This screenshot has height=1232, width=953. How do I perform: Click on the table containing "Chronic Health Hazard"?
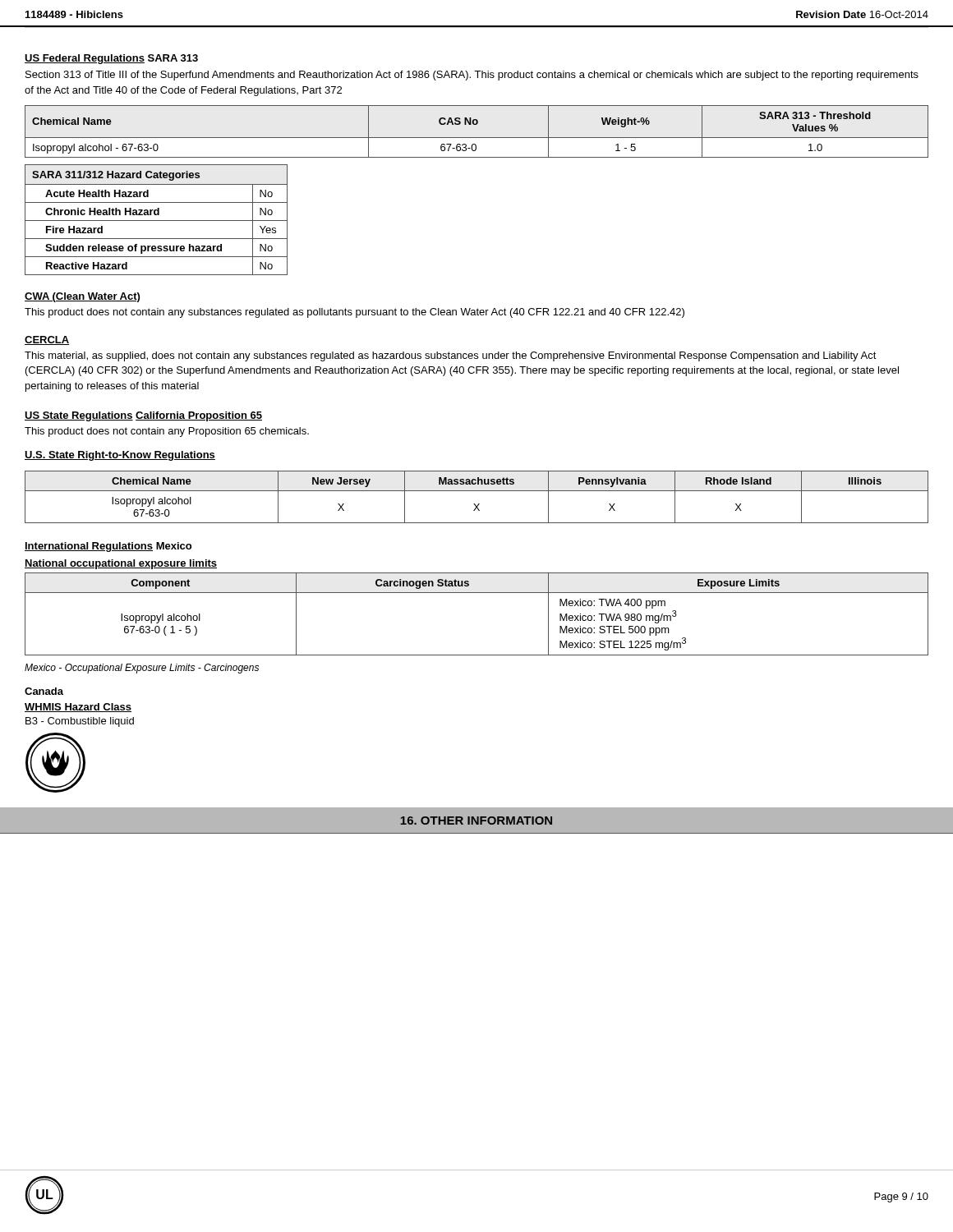(x=476, y=219)
